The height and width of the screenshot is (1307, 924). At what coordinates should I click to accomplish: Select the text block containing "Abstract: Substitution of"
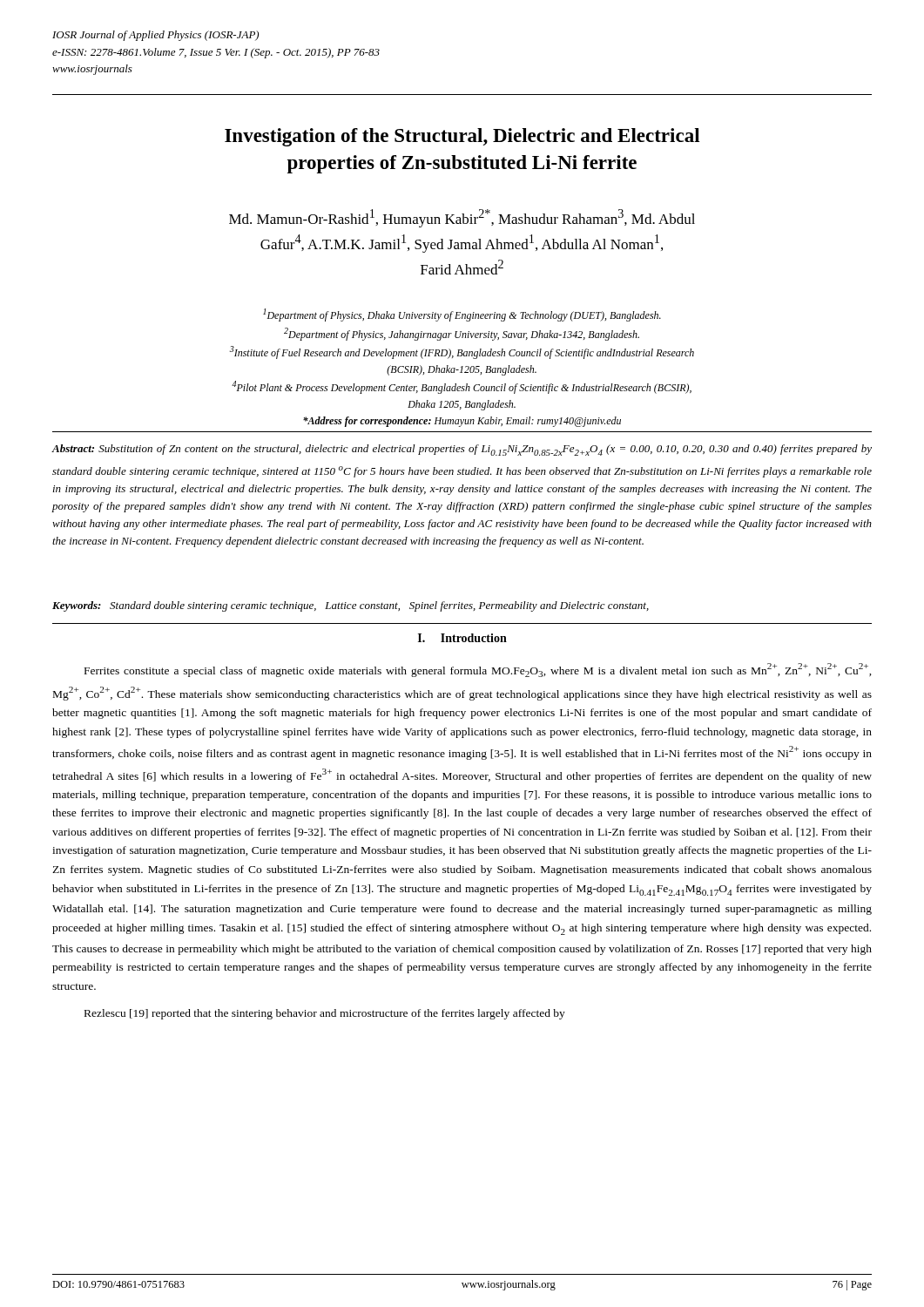(x=462, y=495)
